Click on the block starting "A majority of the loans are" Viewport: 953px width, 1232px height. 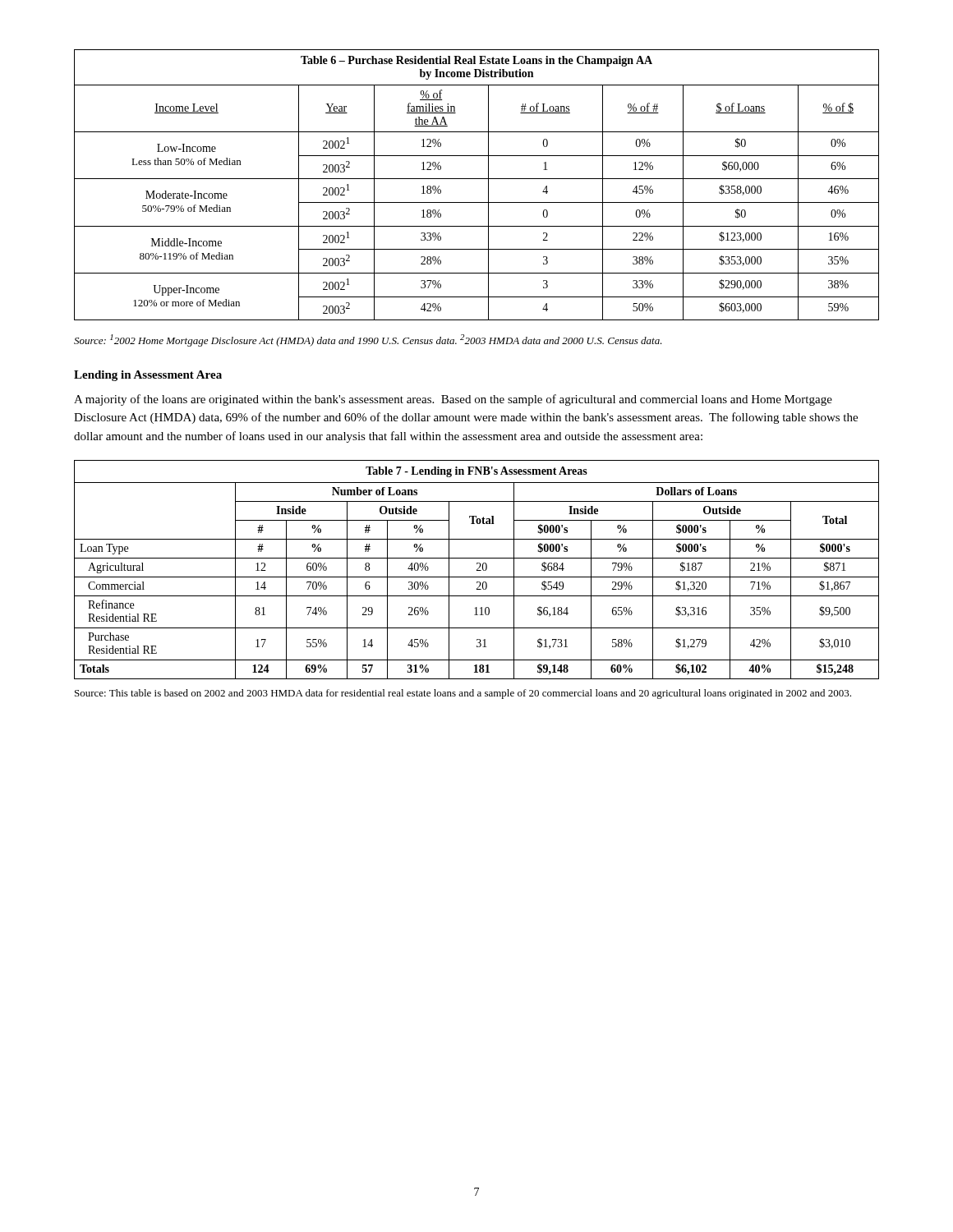click(x=466, y=417)
